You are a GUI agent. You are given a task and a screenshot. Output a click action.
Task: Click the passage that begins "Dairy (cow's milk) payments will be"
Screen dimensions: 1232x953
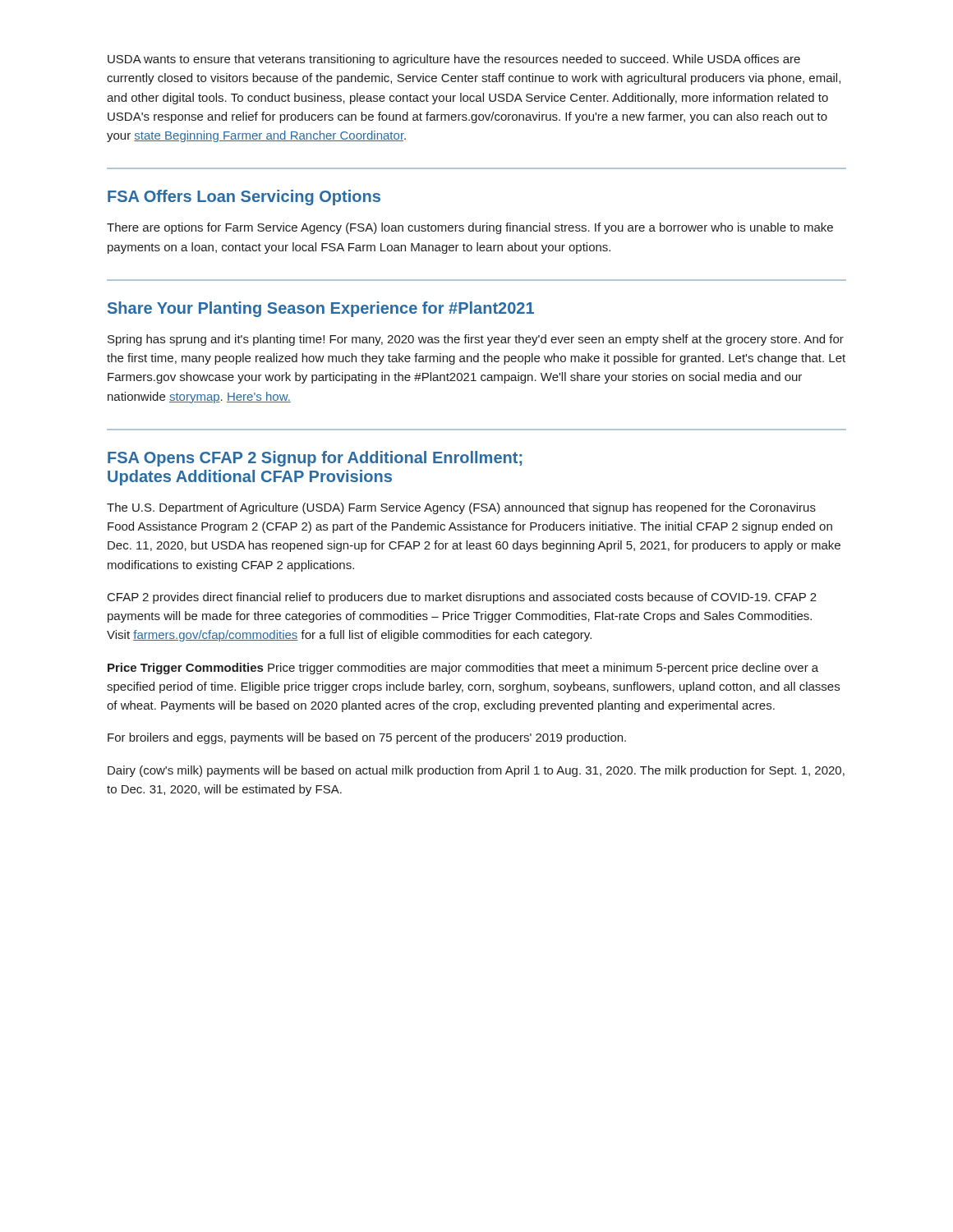point(476,779)
